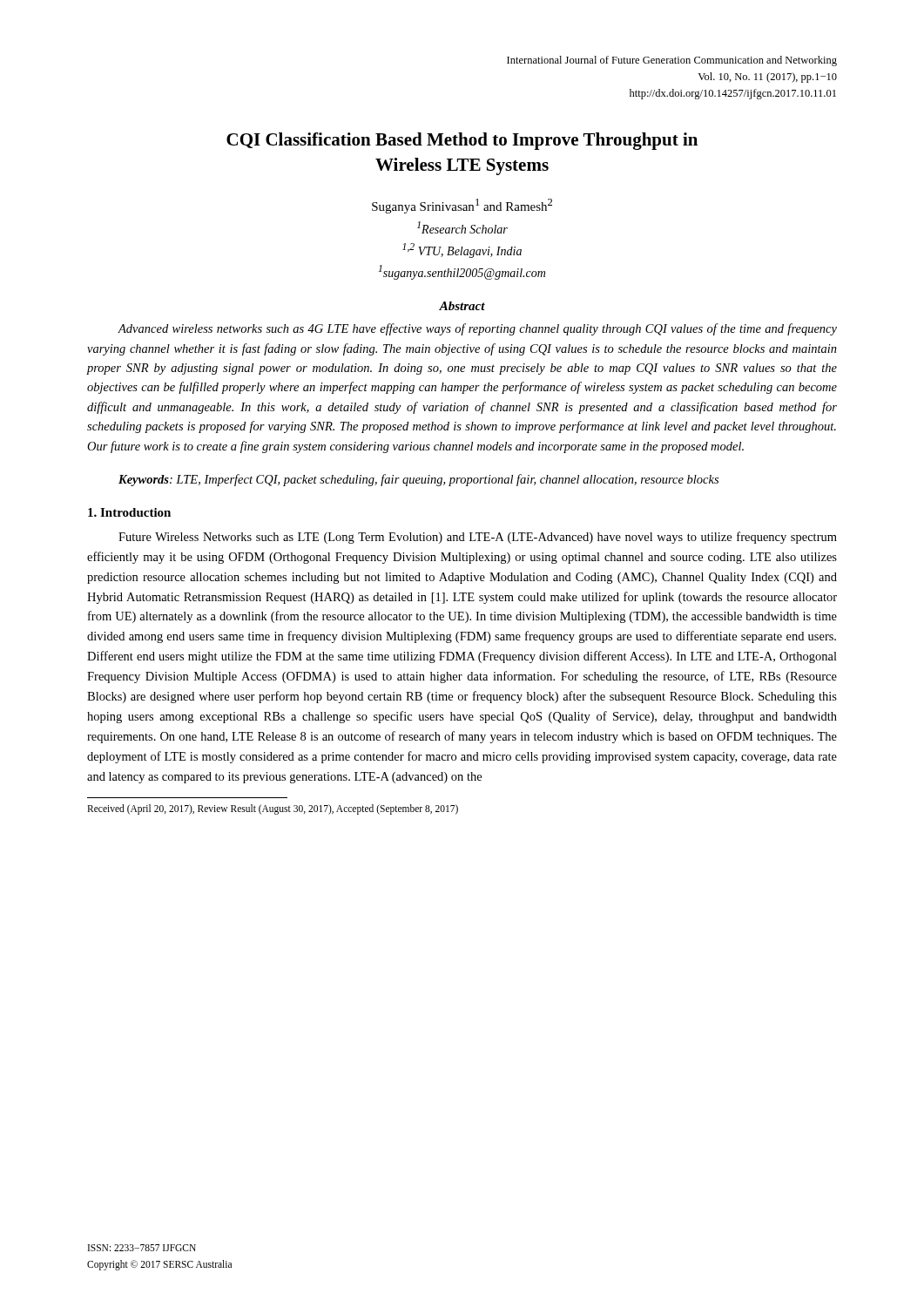Where does it say "Suganya Srinivasan1 and Ramesh2"?

click(462, 205)
